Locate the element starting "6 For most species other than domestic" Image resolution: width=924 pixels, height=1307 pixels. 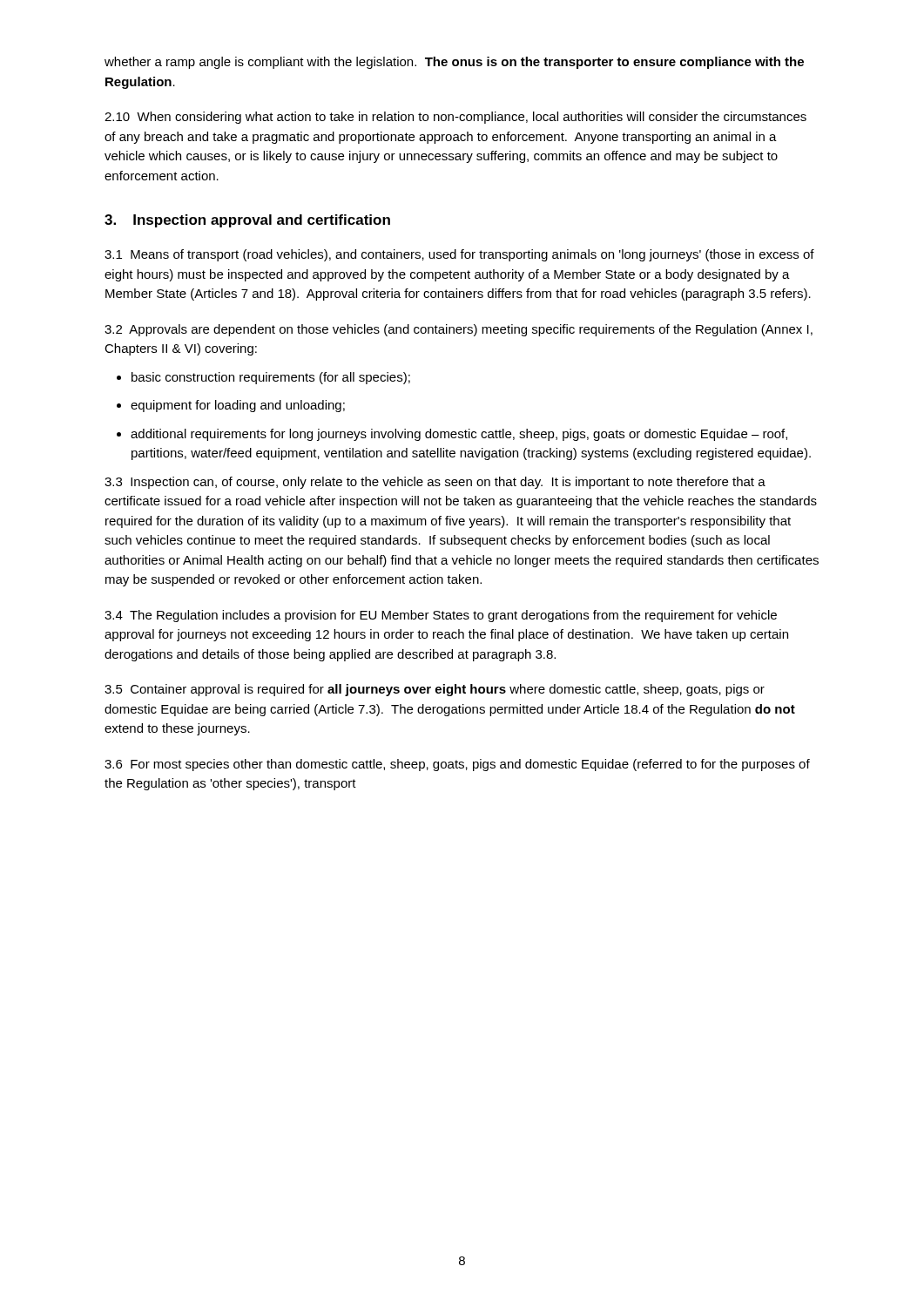pyautogui.click(x=457, y=773)
